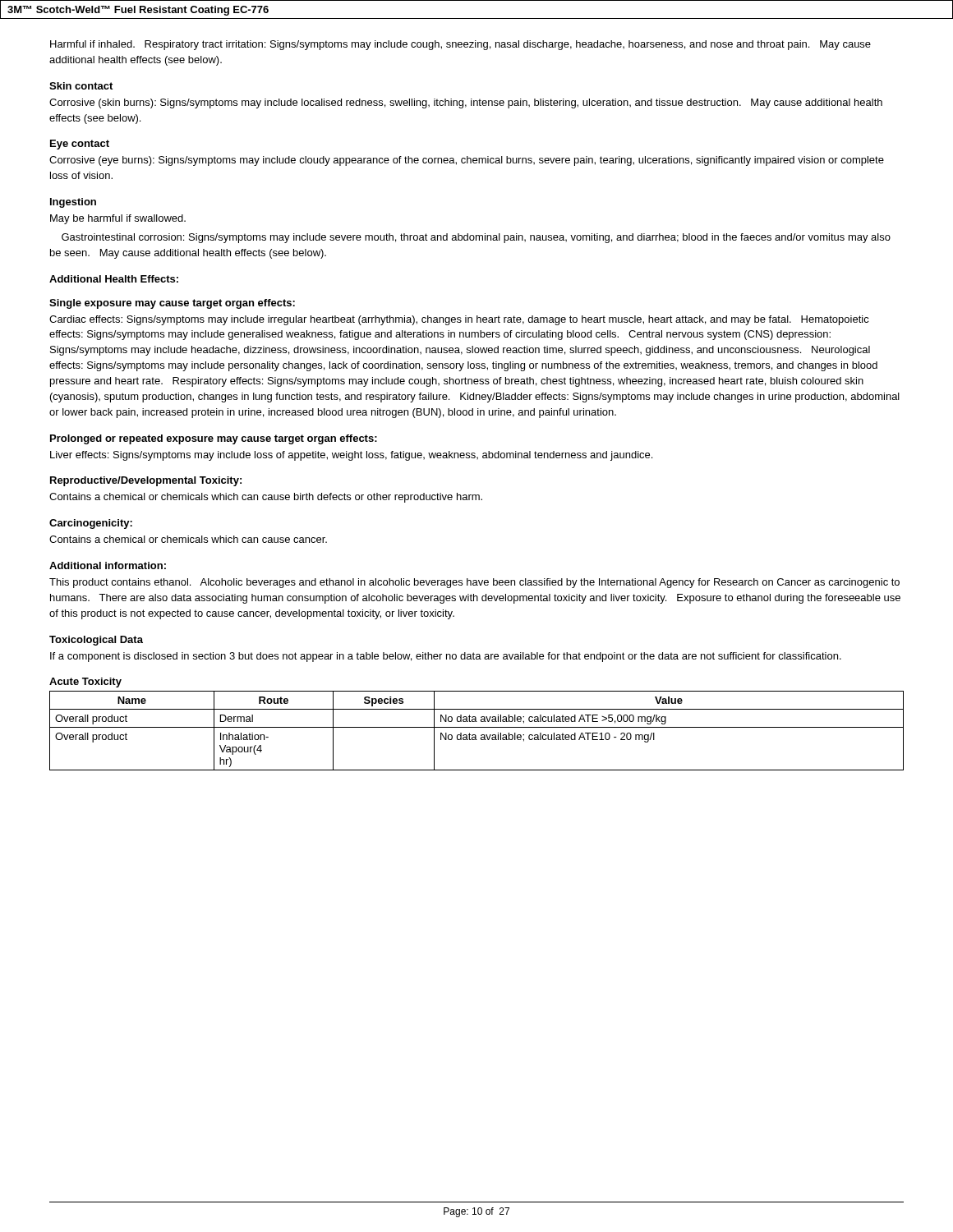The height and width of the screenshot is (1232, 953).
Task: Click on the passage starting "Skin contact"
Action: coord(81,86)
